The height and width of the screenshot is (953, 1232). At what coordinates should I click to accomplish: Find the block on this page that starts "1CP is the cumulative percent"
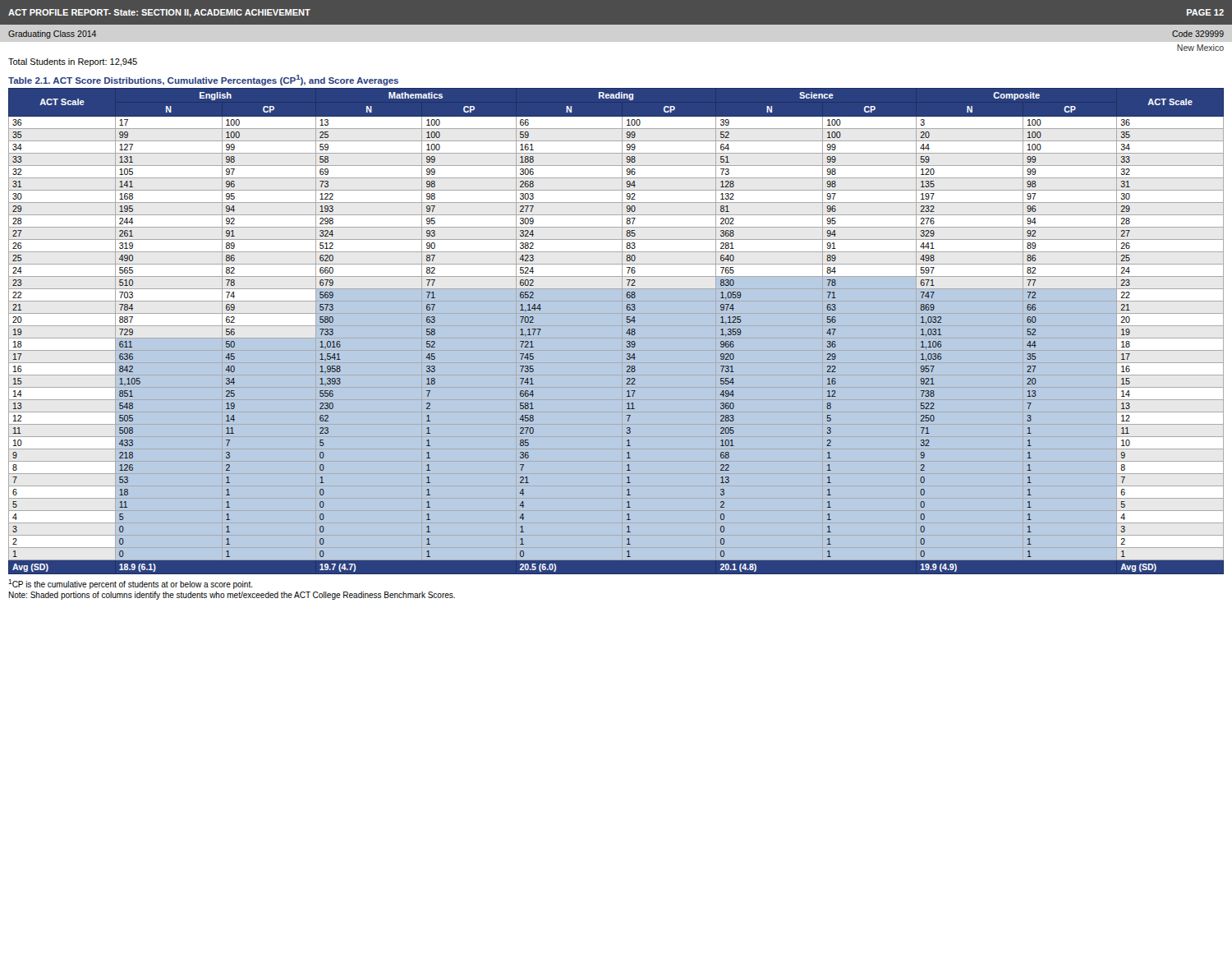point(131,583)
